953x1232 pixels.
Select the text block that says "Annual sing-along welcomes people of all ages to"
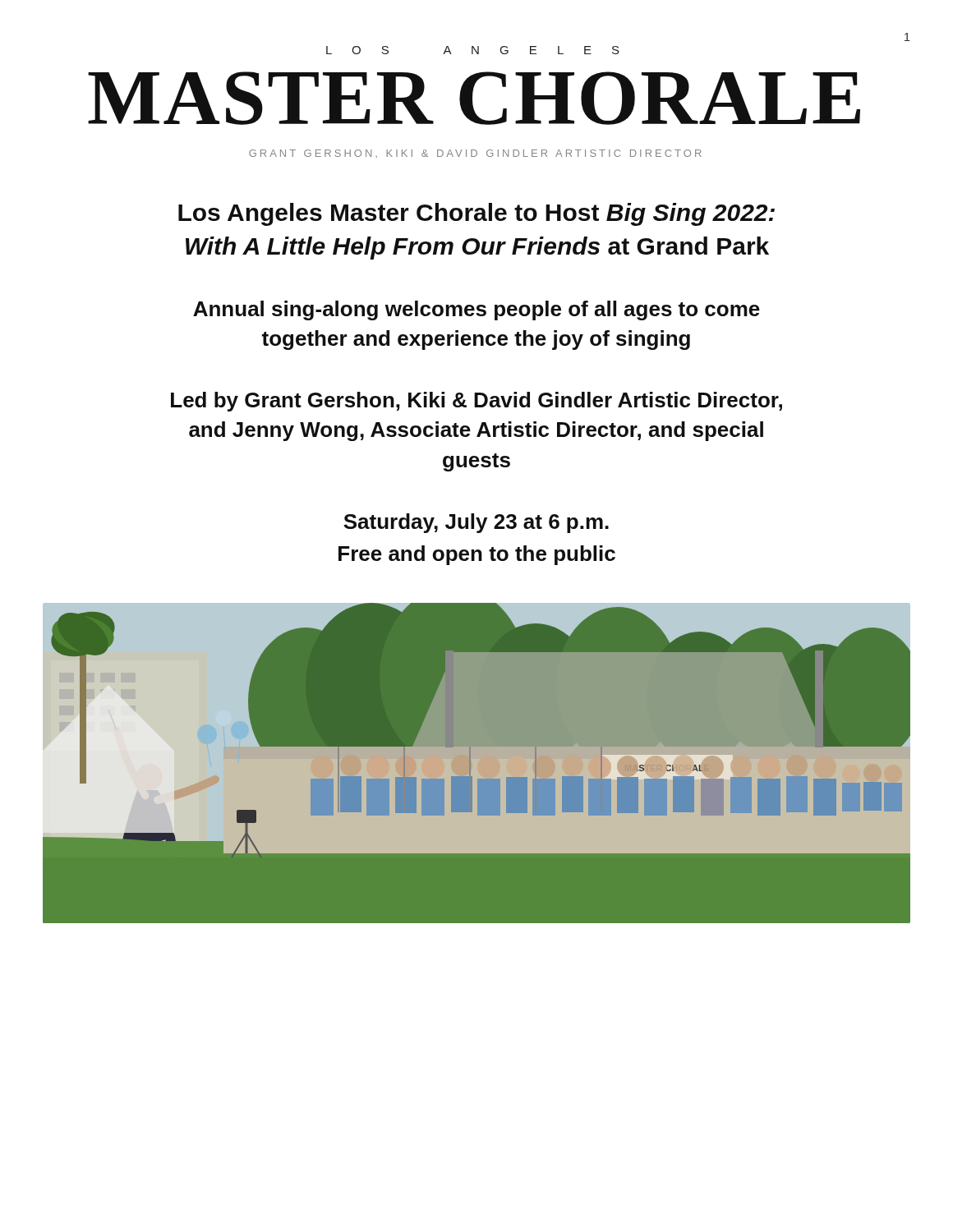[476, 324]
